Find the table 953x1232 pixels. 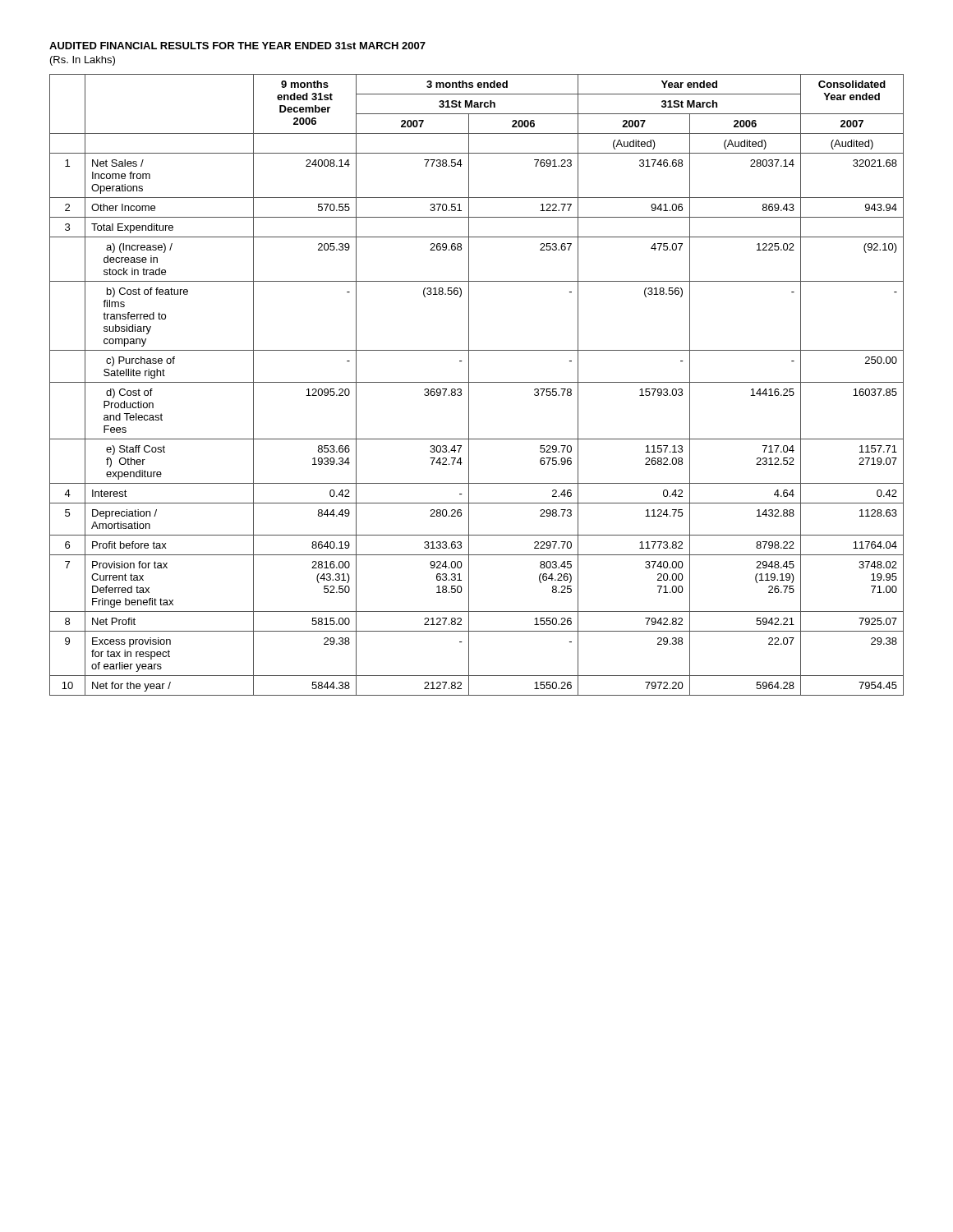476,385
